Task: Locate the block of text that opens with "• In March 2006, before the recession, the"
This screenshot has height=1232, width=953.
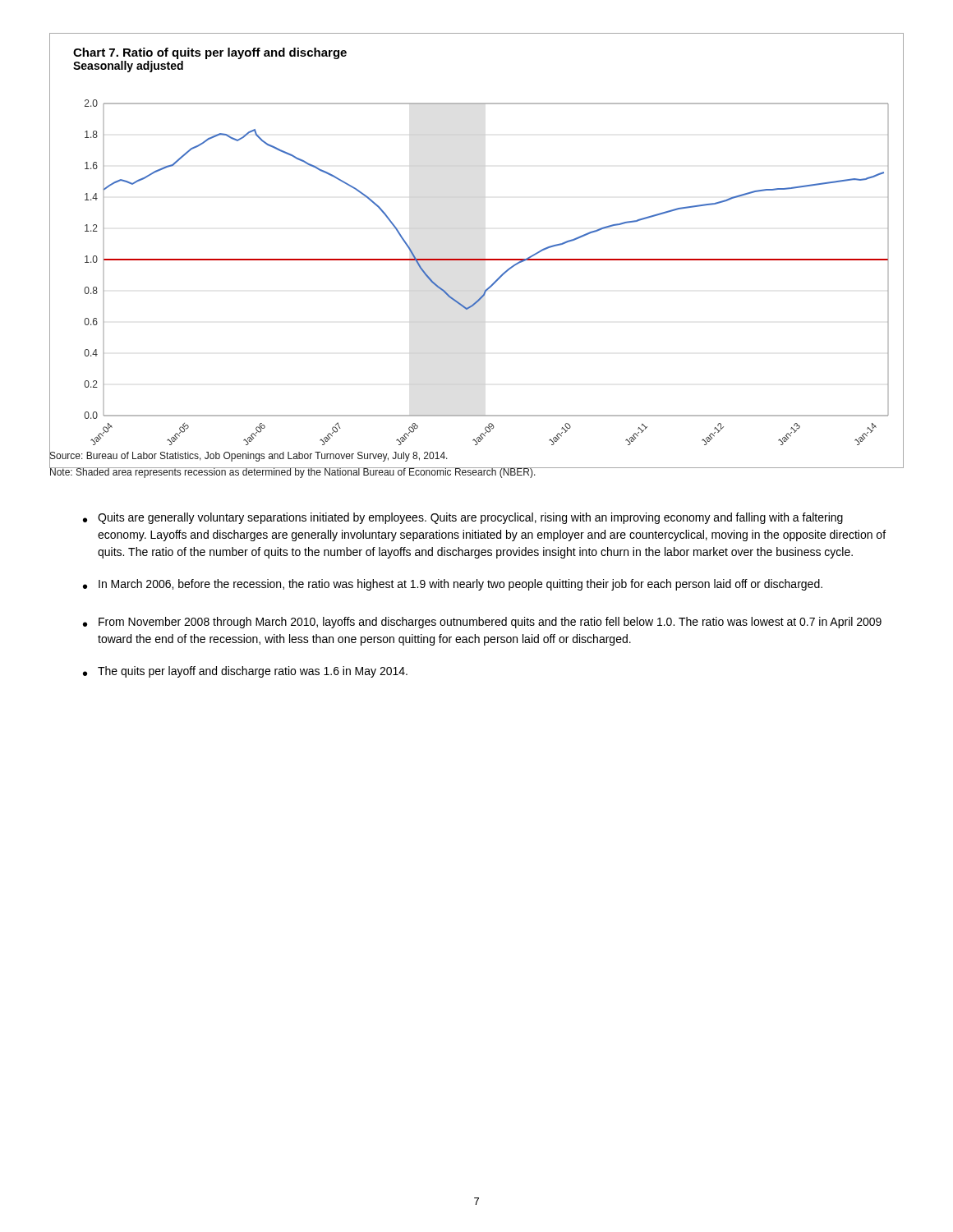Action: coord(453,587)
